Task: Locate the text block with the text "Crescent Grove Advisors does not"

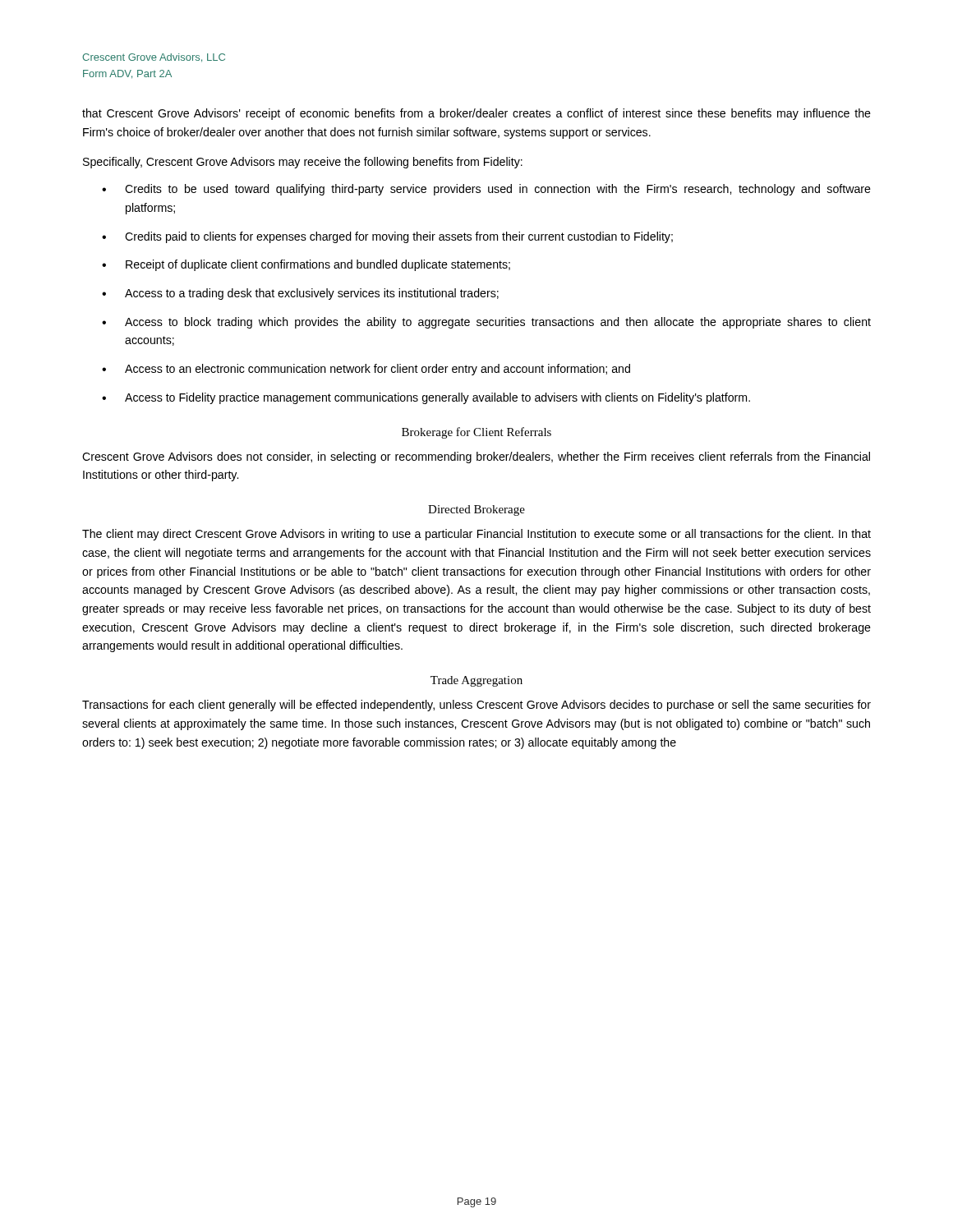Action: pos(476,466)
